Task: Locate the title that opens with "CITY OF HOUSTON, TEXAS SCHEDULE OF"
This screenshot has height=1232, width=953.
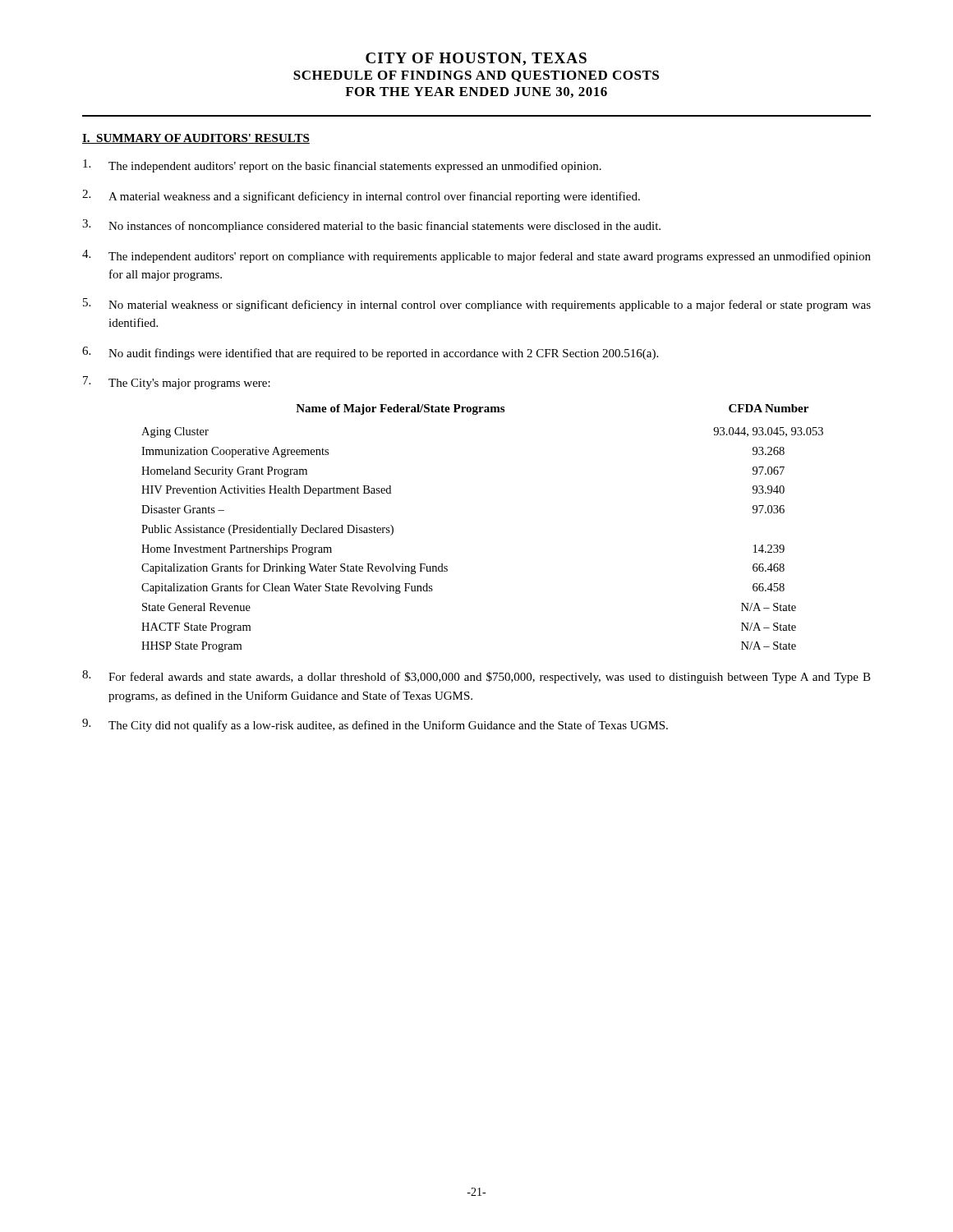Action: click(476, 75)
